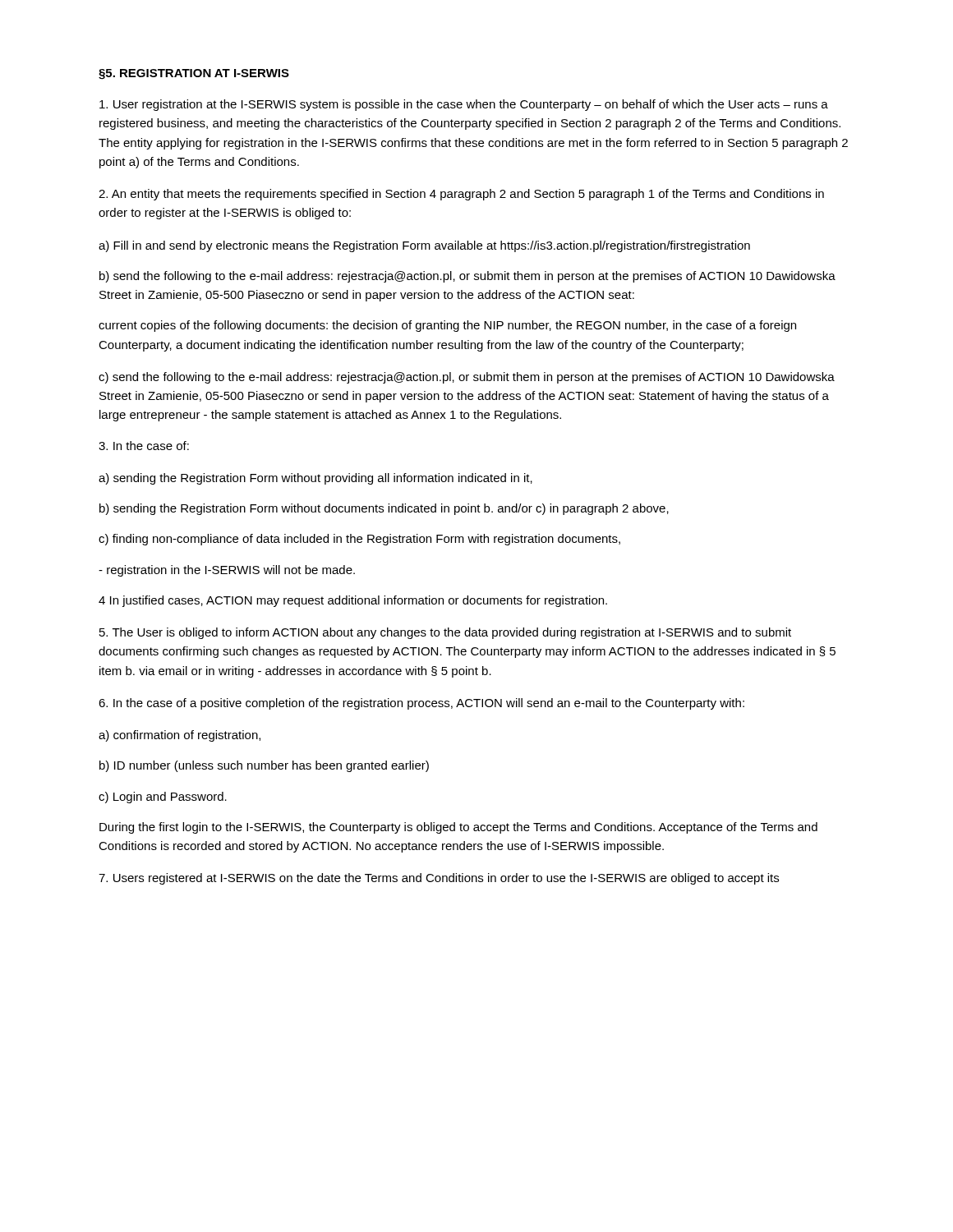Click the passage that begins "Users registered at I-SERWIS"
This screenshot has width=953, height=1232.
(439, 878)
